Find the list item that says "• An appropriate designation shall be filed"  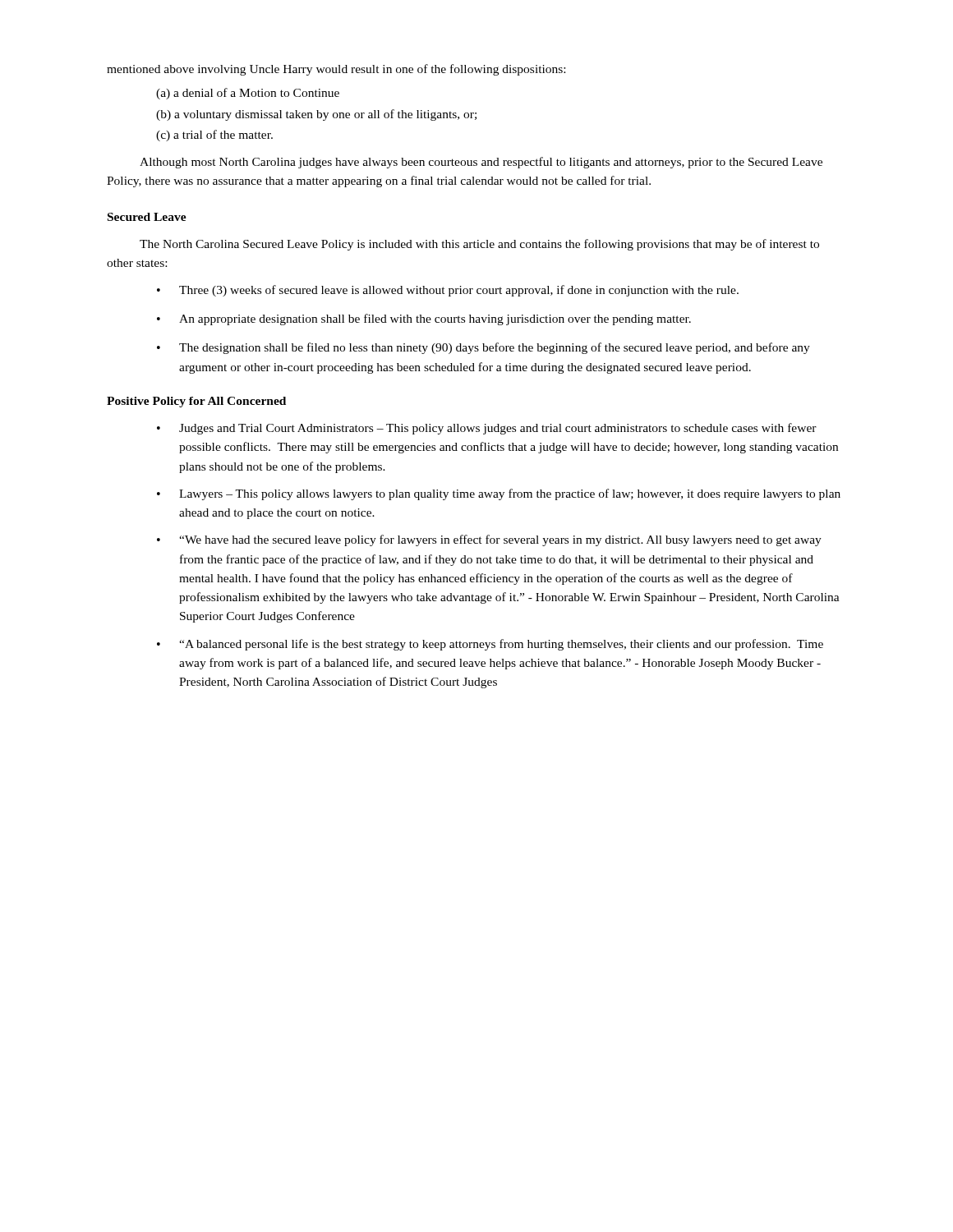tap(501, 319)
